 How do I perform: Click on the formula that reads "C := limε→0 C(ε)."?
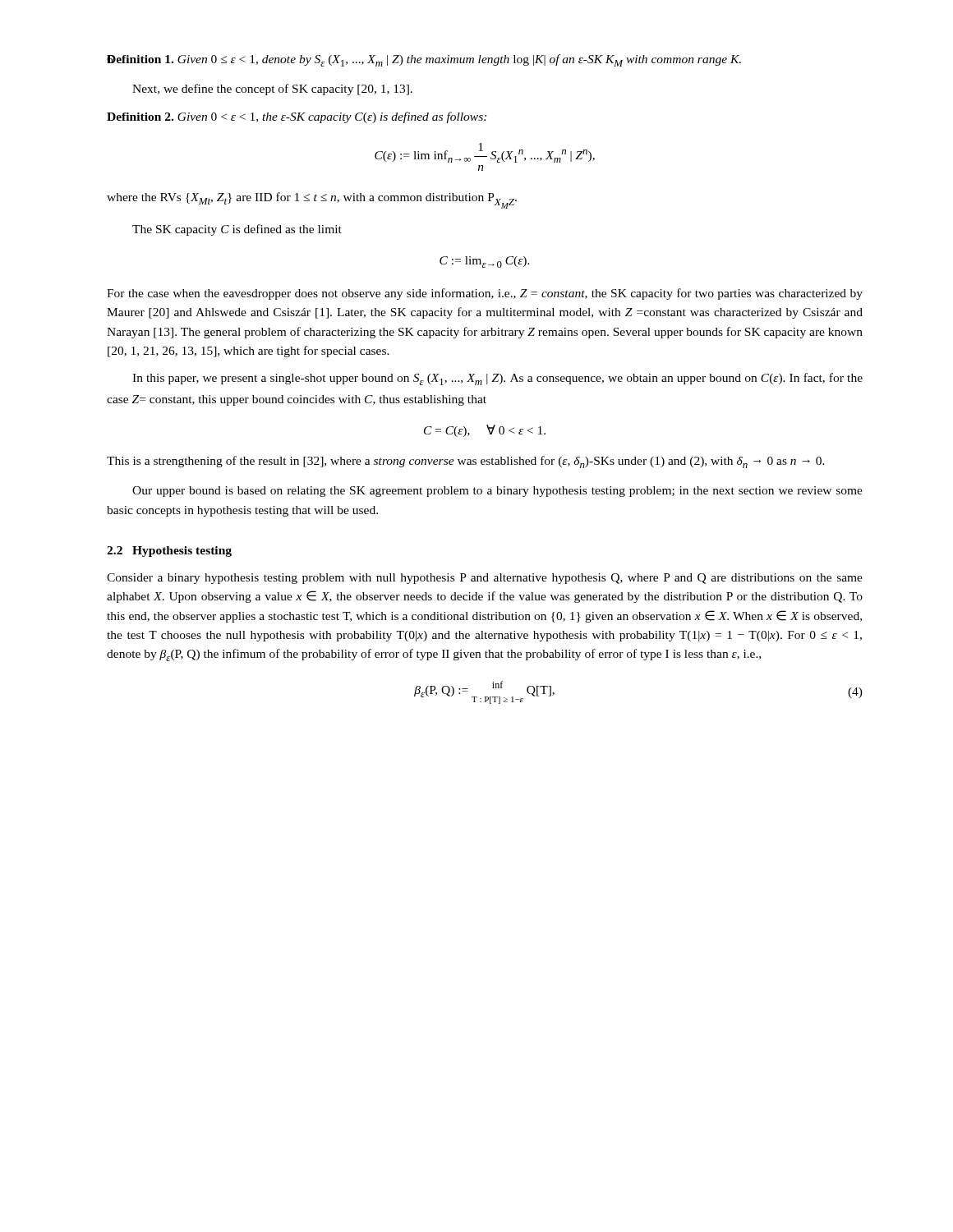[485, 261]
